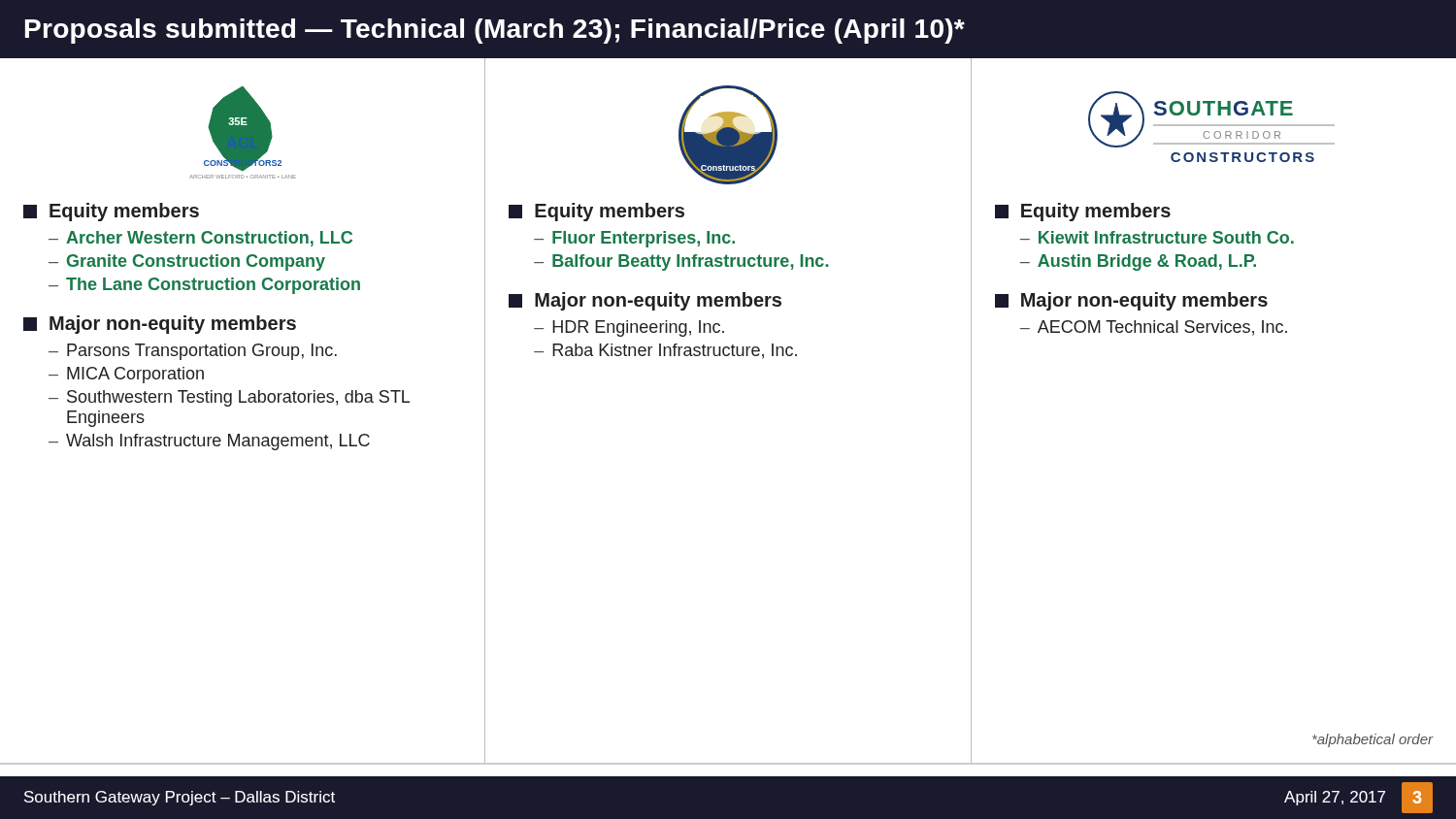Find the list item that says "Parsons Transportation Group, Inc."
The image size is (1456, 819).
[x=202, y=350]
